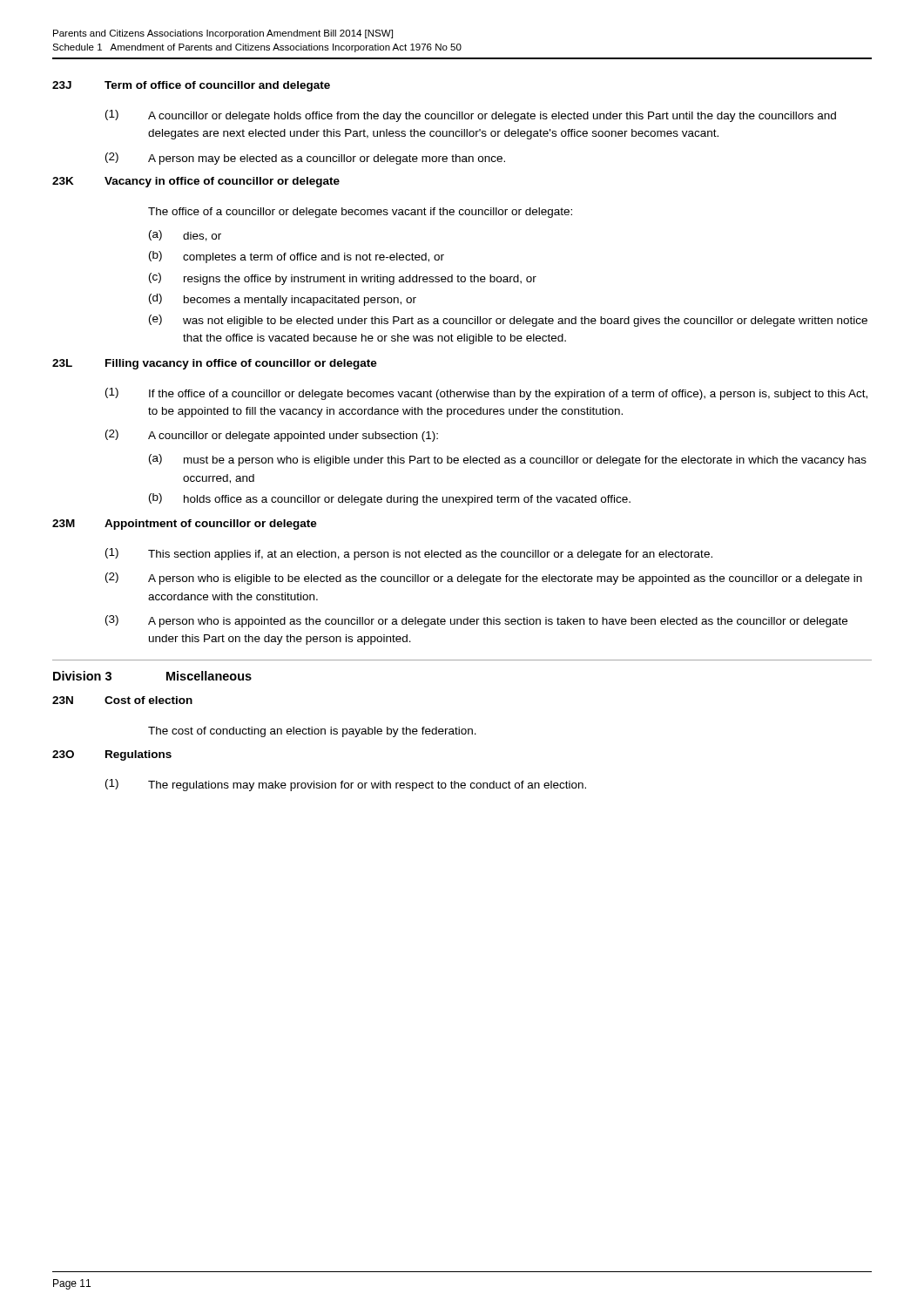Locate the block of text that opens with "(c) resigns the"

tap(510, 278)
